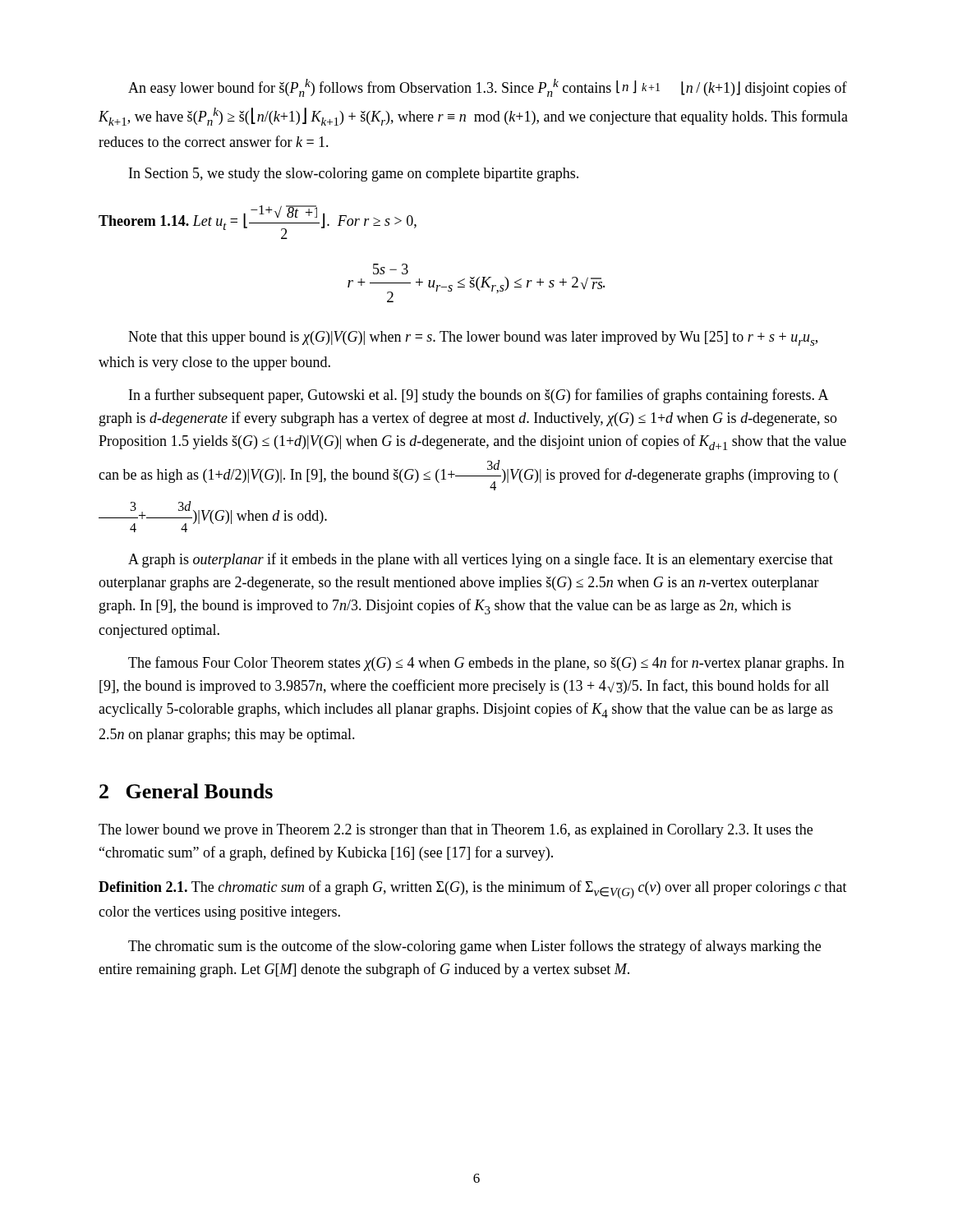
Task: Point to the block beginning "In a further subsequent paper,"
Action: 479,396
